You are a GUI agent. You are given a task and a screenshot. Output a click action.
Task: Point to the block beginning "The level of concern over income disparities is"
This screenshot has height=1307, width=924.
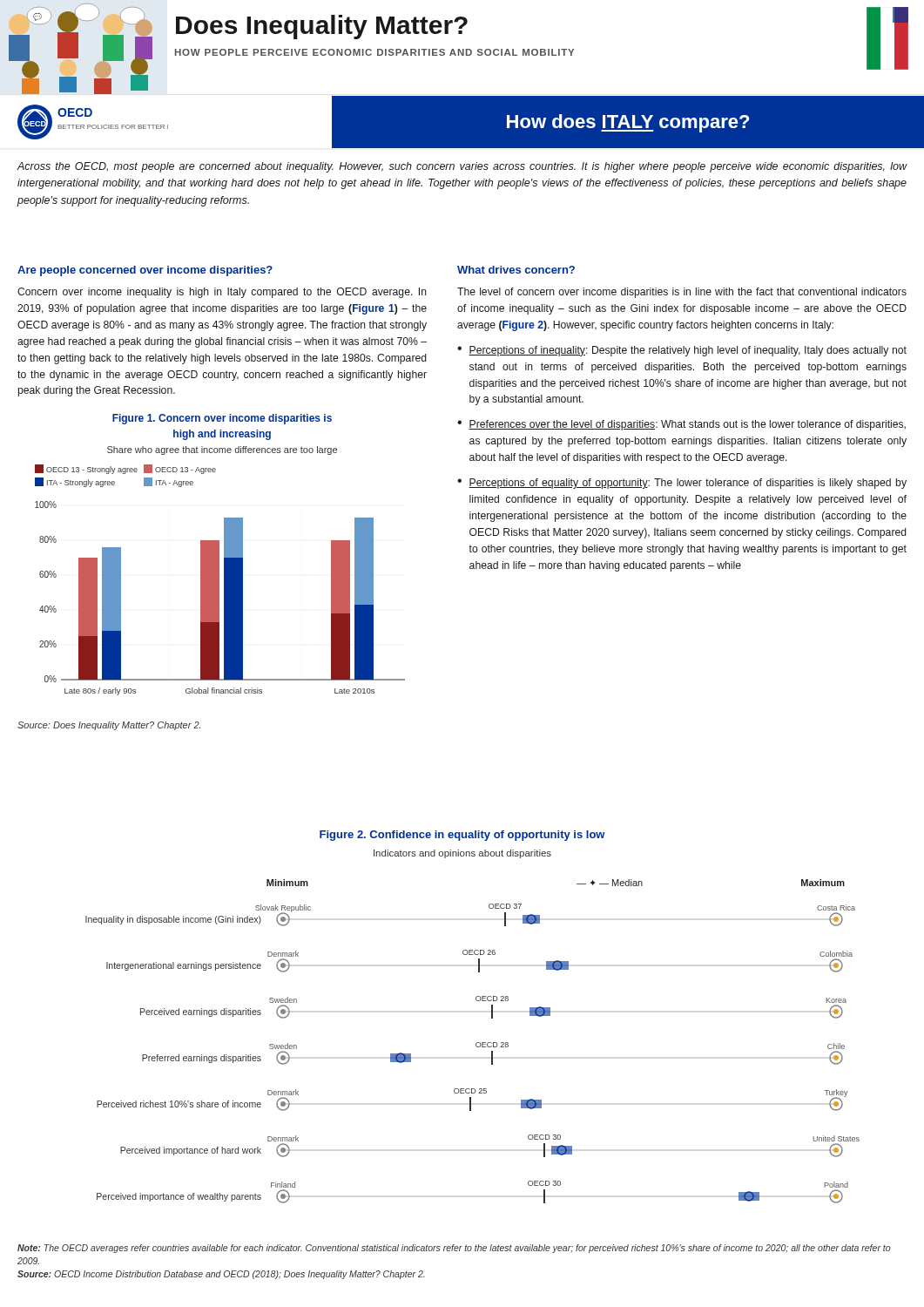(682, 309)
